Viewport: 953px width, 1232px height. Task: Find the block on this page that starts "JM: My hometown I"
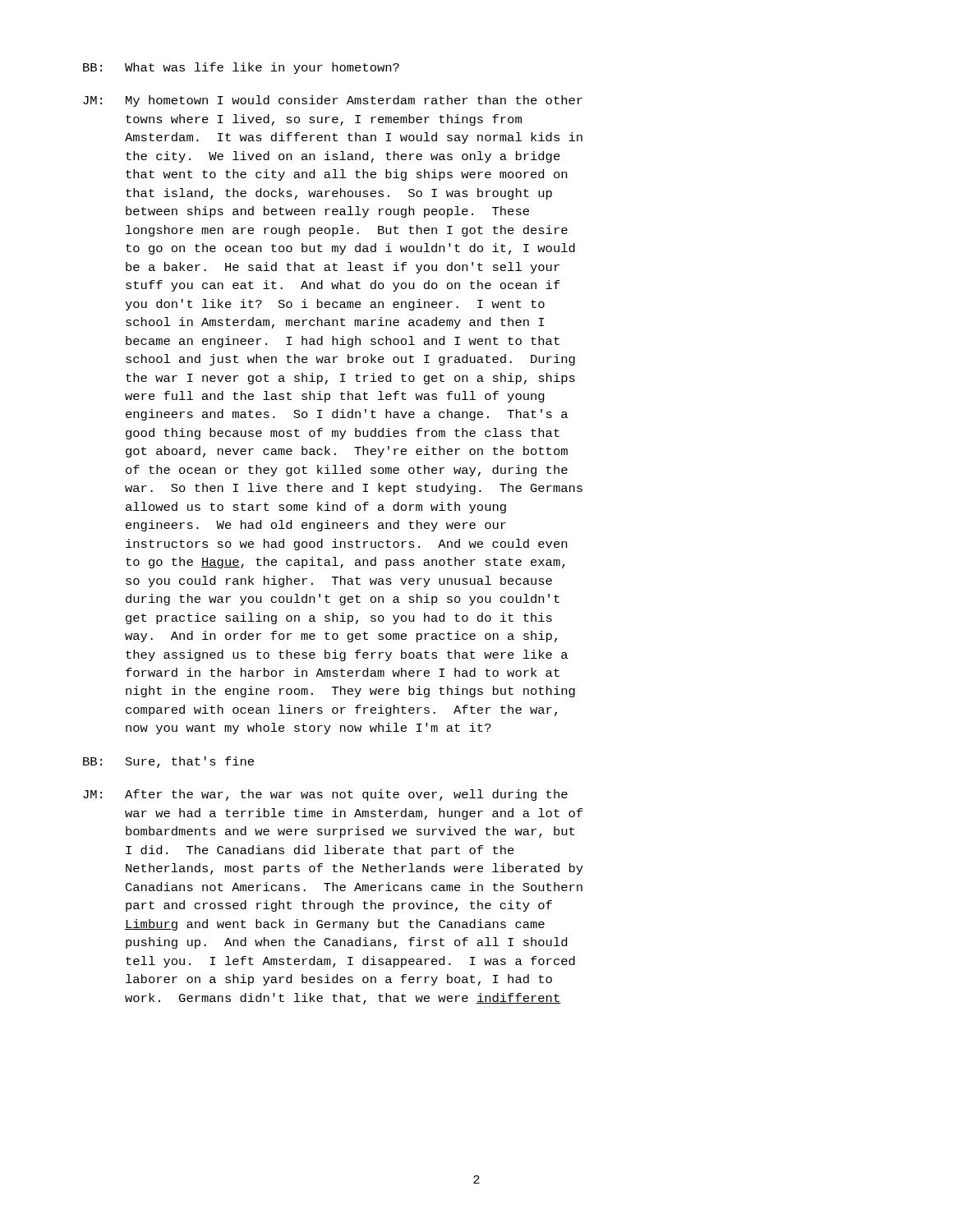481,415
